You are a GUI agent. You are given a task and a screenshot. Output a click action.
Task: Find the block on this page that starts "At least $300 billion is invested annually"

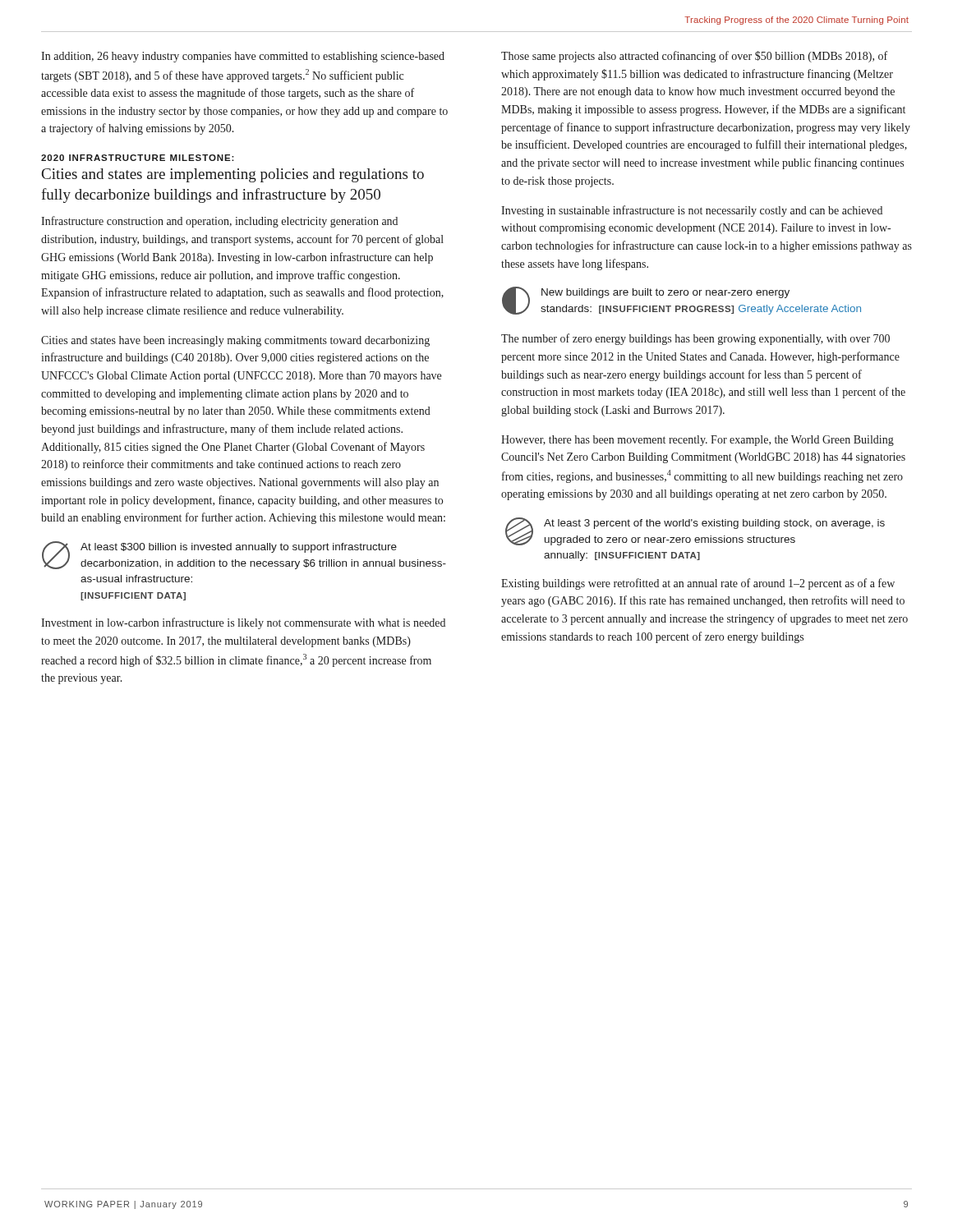pos(245,571)
